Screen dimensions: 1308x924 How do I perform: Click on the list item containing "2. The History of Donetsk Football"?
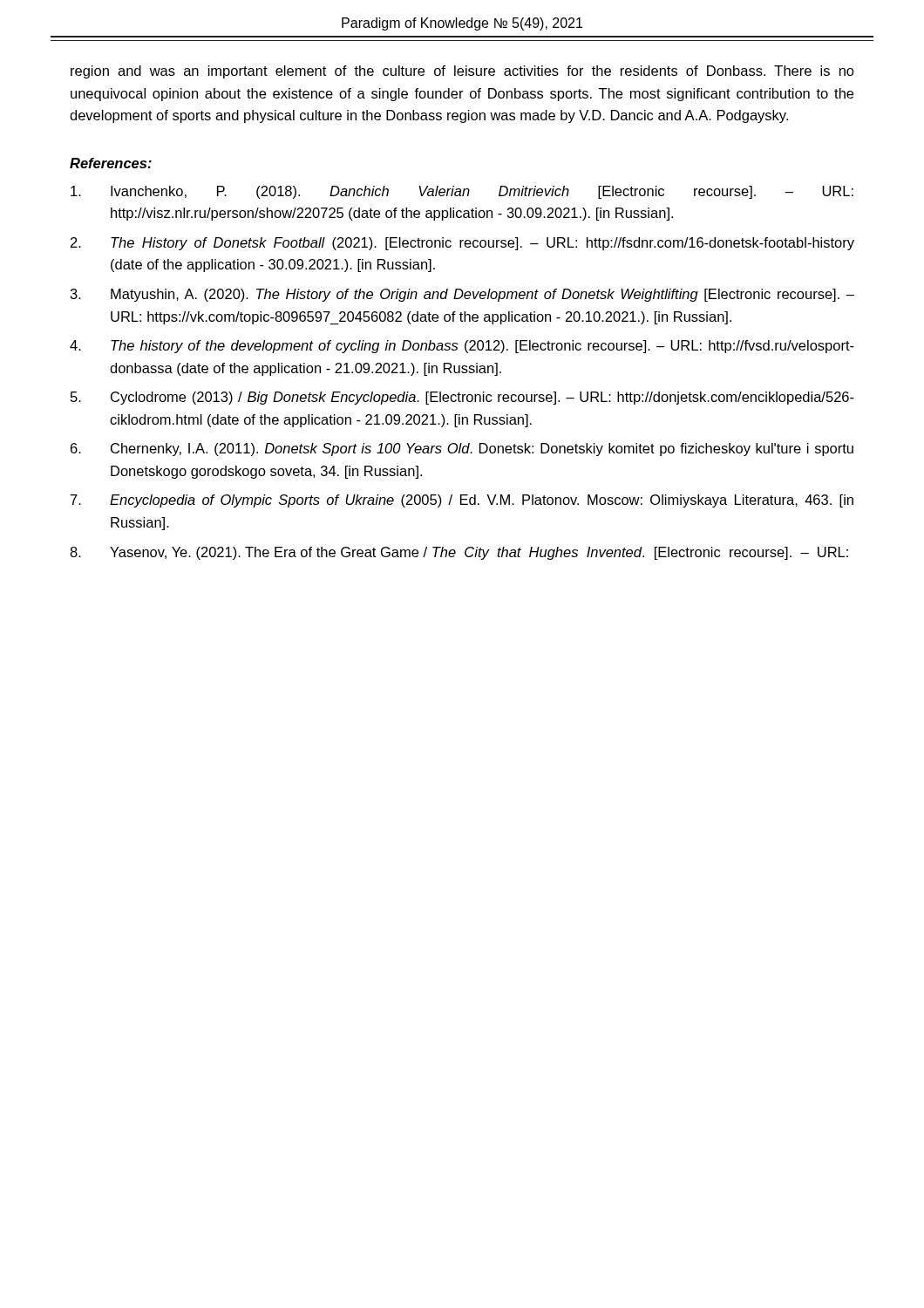pyautogui.click(x=462, y=254)
